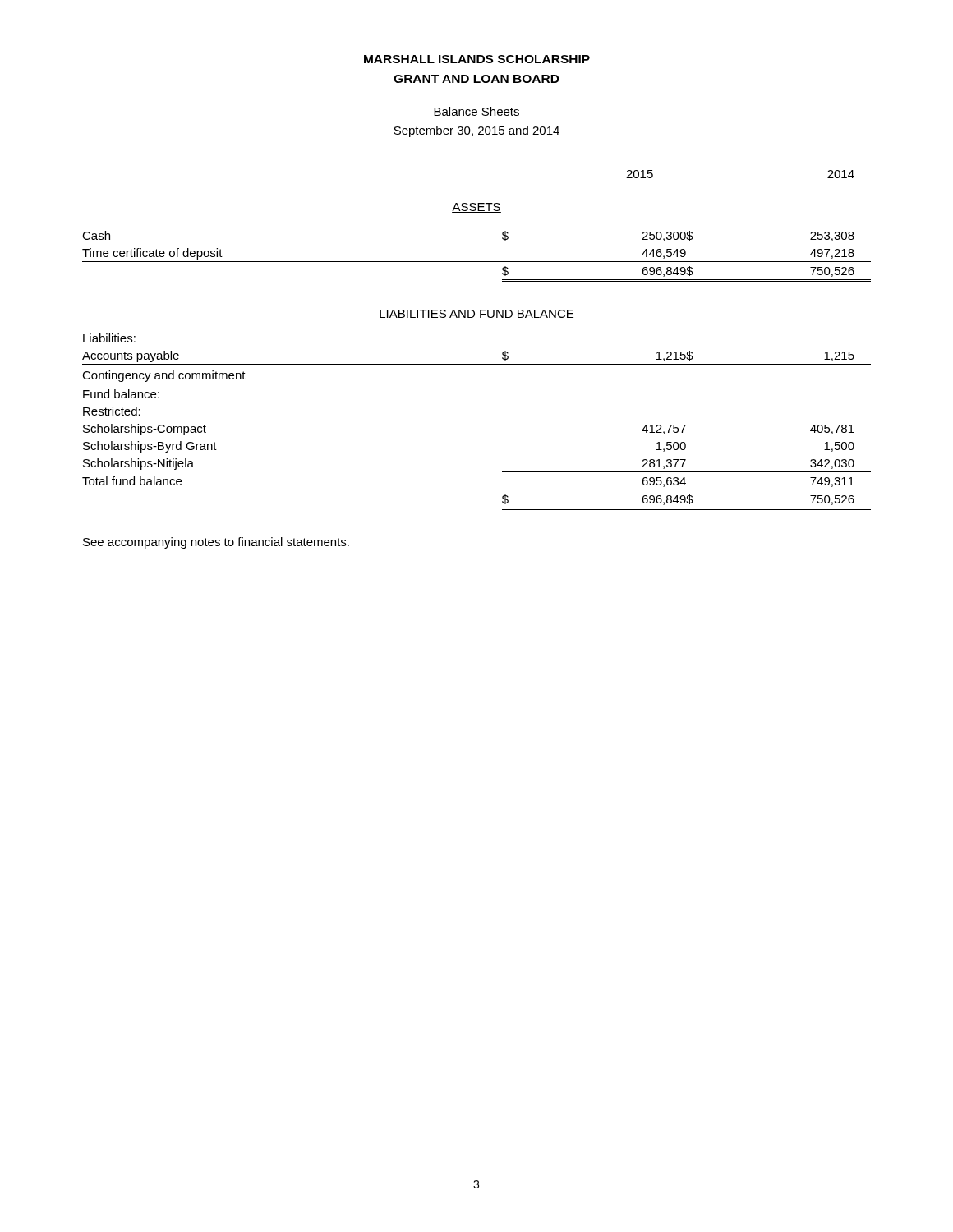This screenshot has height=1232, width=953.
Task: Point to the section header beginning "Balance Sheets September 30, 2015 and"
Action: tap(476, 121)
